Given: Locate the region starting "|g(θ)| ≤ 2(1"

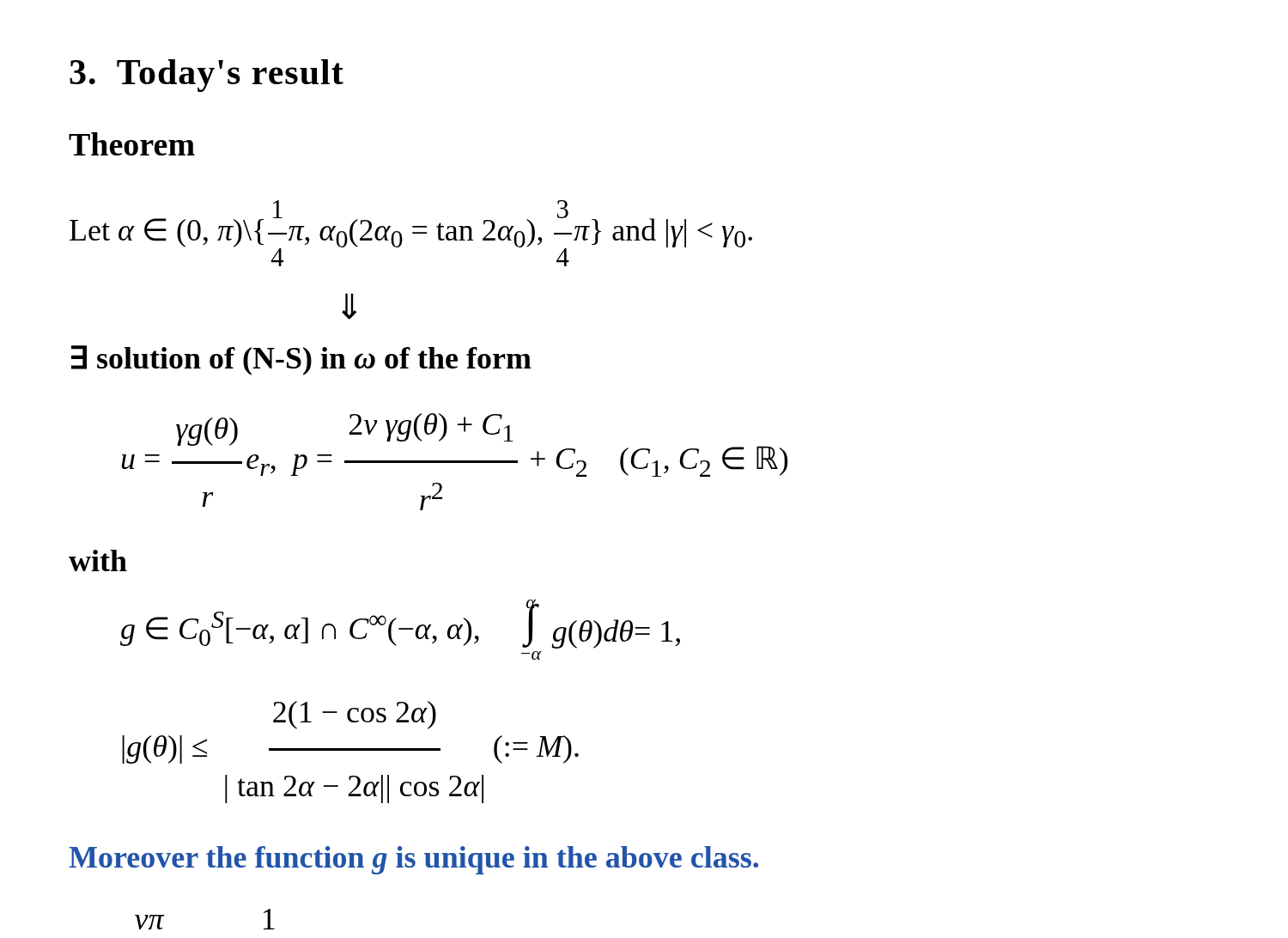Looking at the screenshot, I should [350, 750].
